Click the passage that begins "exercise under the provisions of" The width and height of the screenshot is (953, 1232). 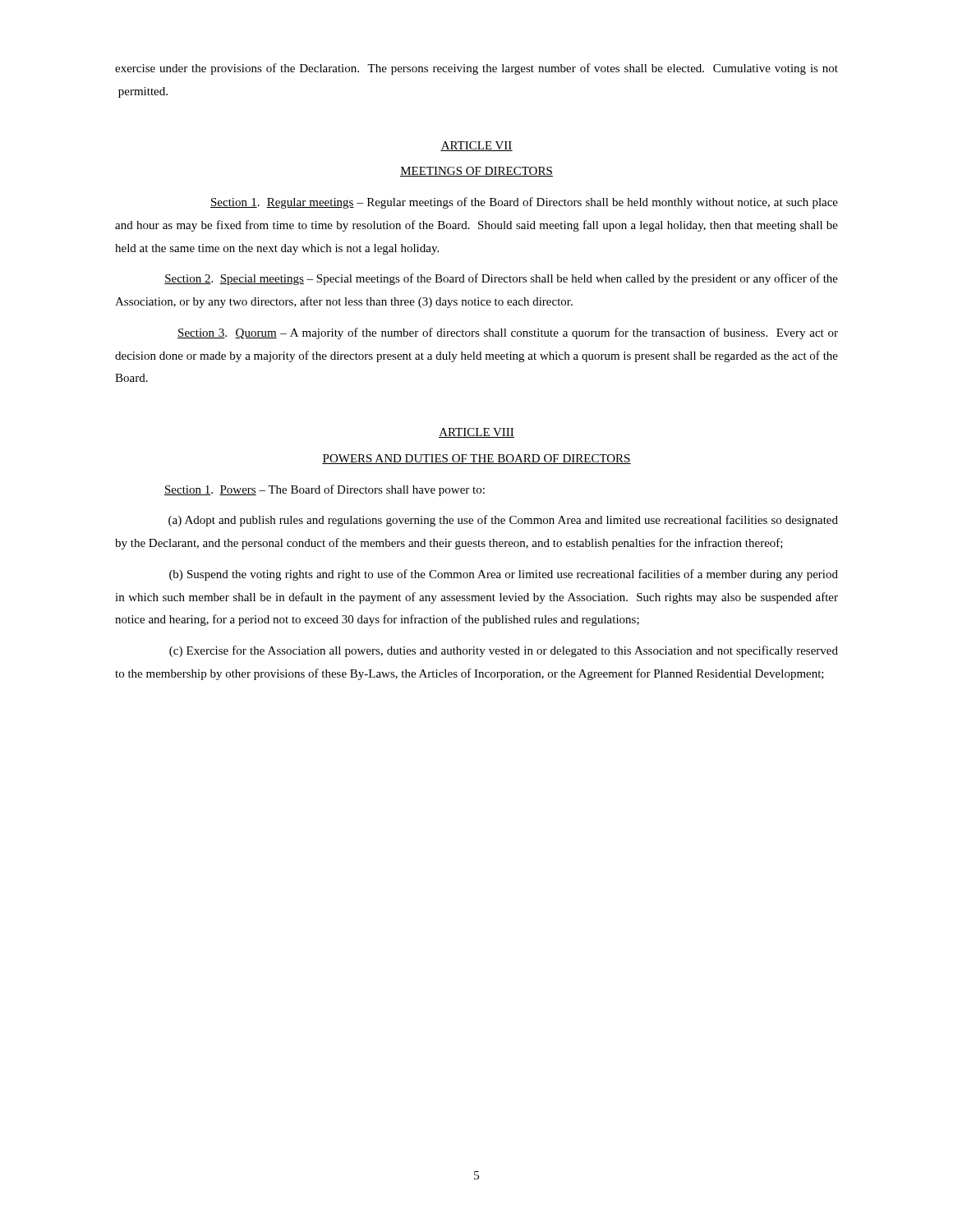point(476,80)
